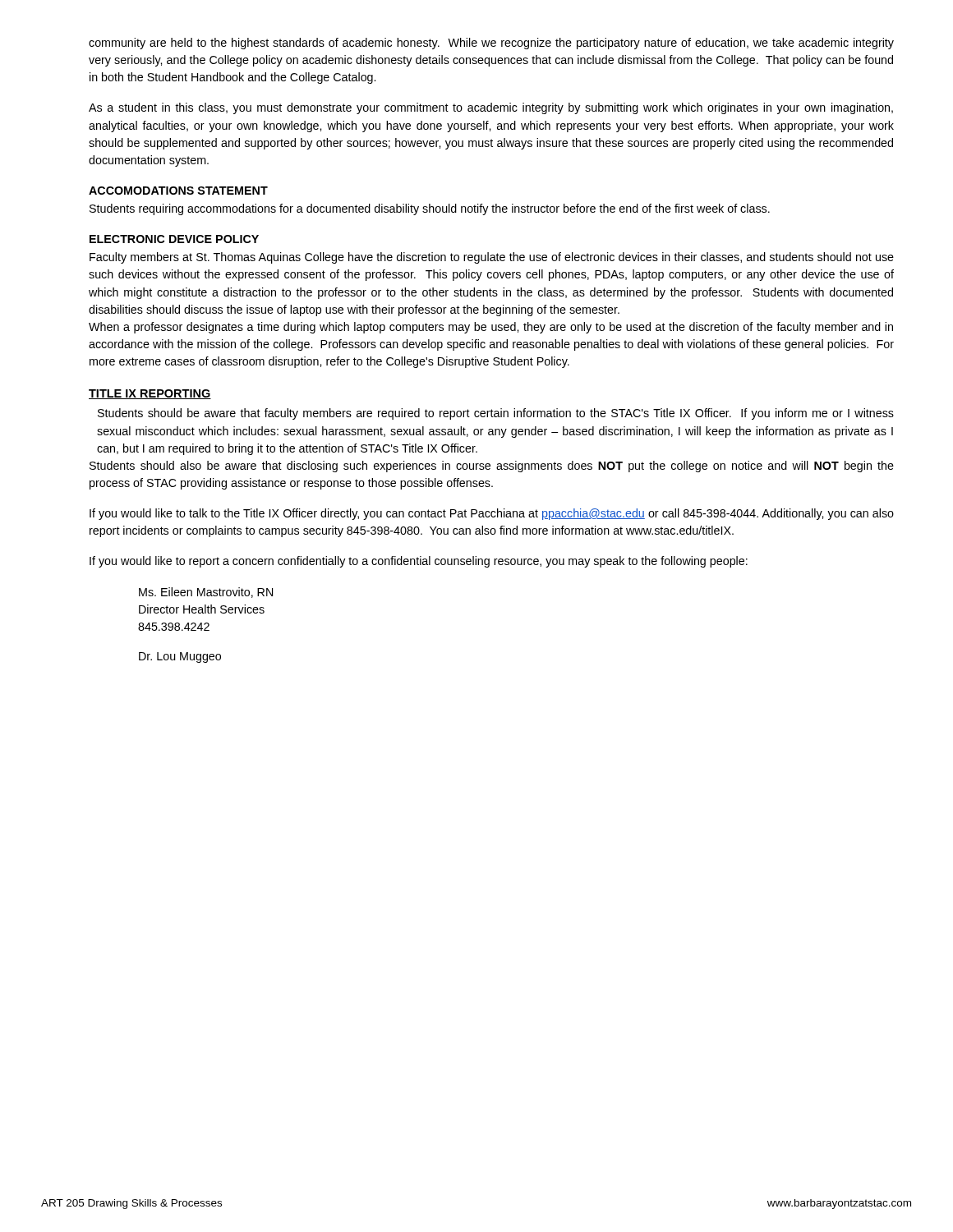Select the text block containing "As a student in this class,"
Screen dimensions: 1232x953
pos(491,134)
